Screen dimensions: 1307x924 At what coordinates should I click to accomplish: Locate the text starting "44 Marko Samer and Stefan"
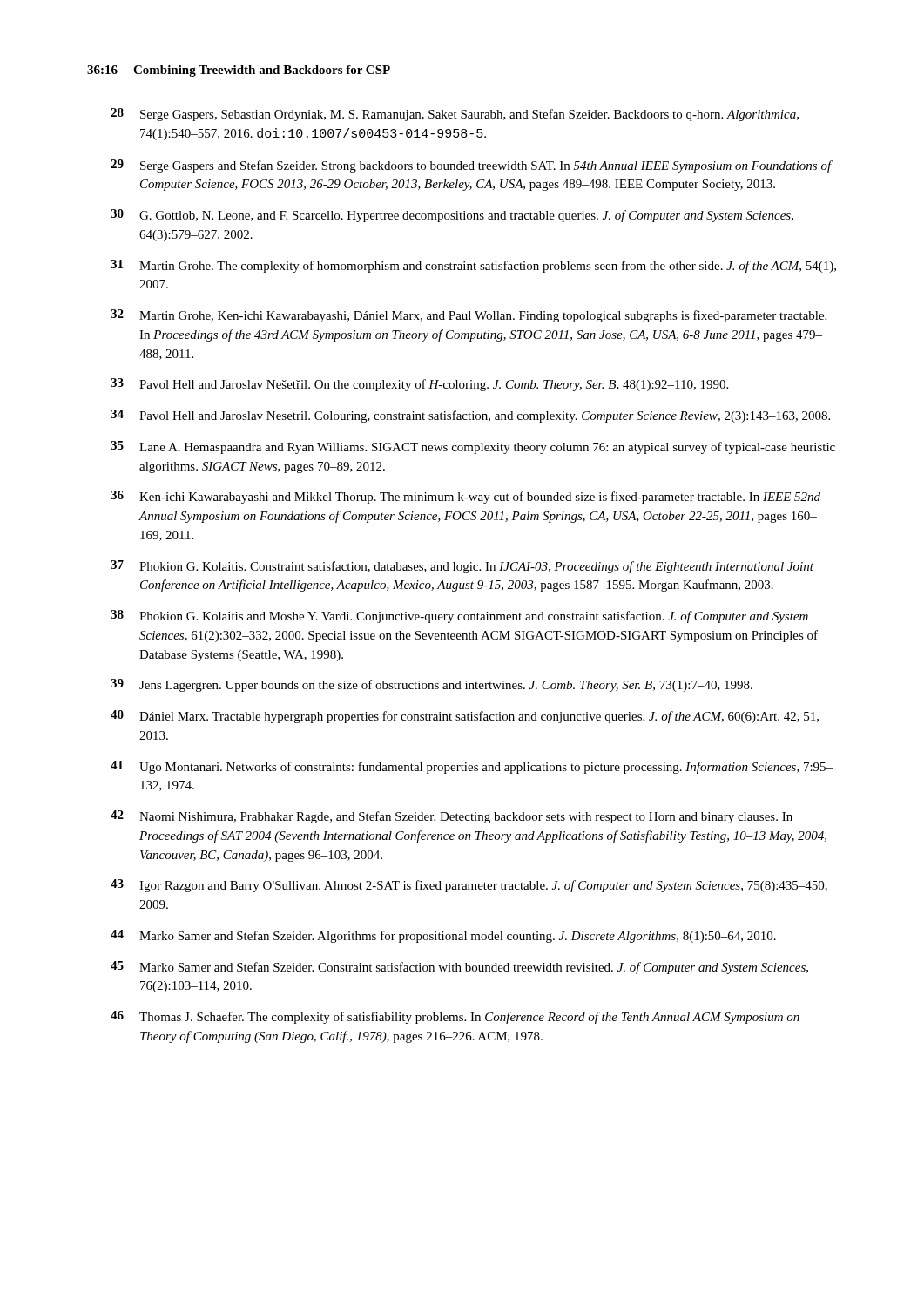[462, 936]
